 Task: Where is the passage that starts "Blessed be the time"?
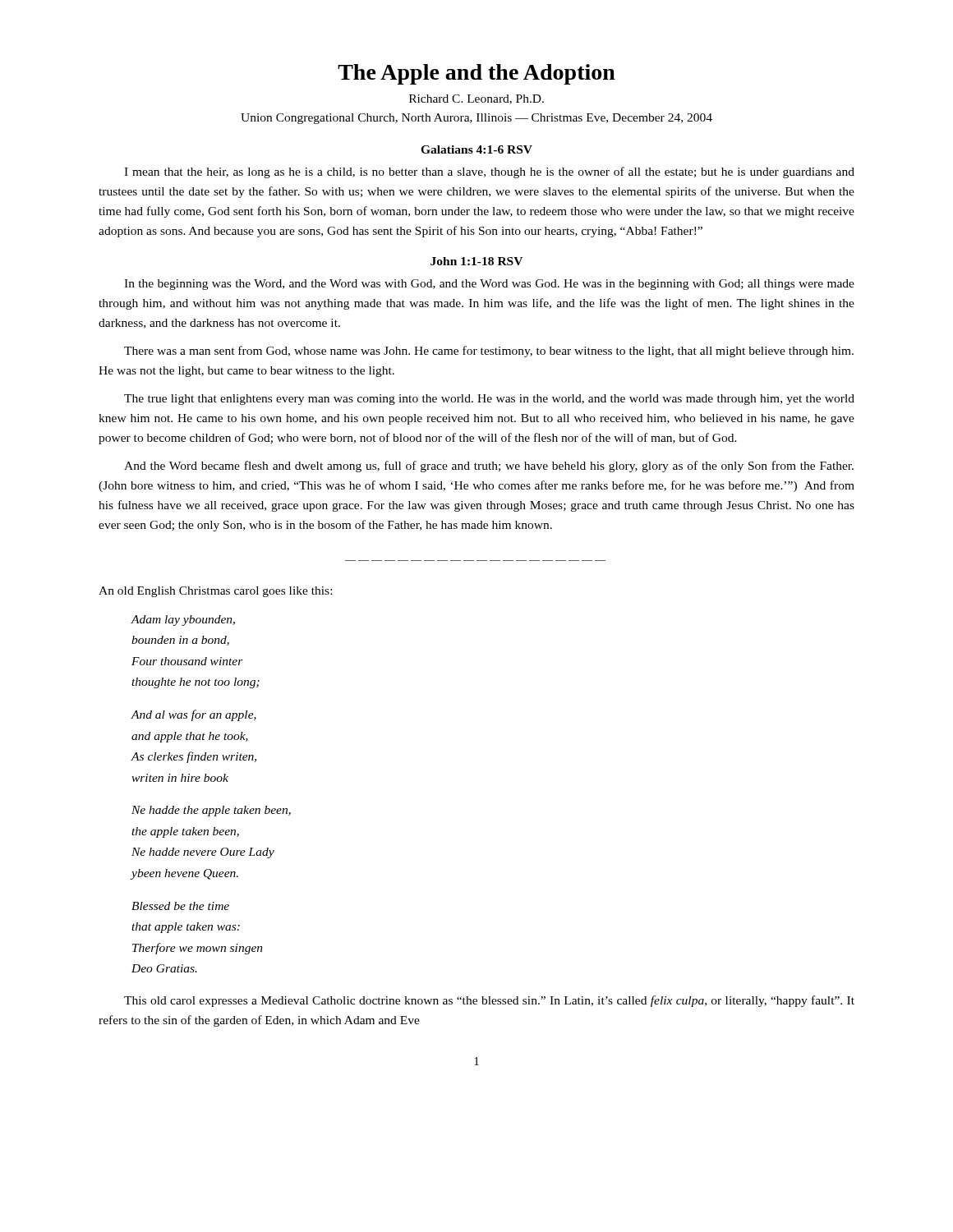(197, 937)
